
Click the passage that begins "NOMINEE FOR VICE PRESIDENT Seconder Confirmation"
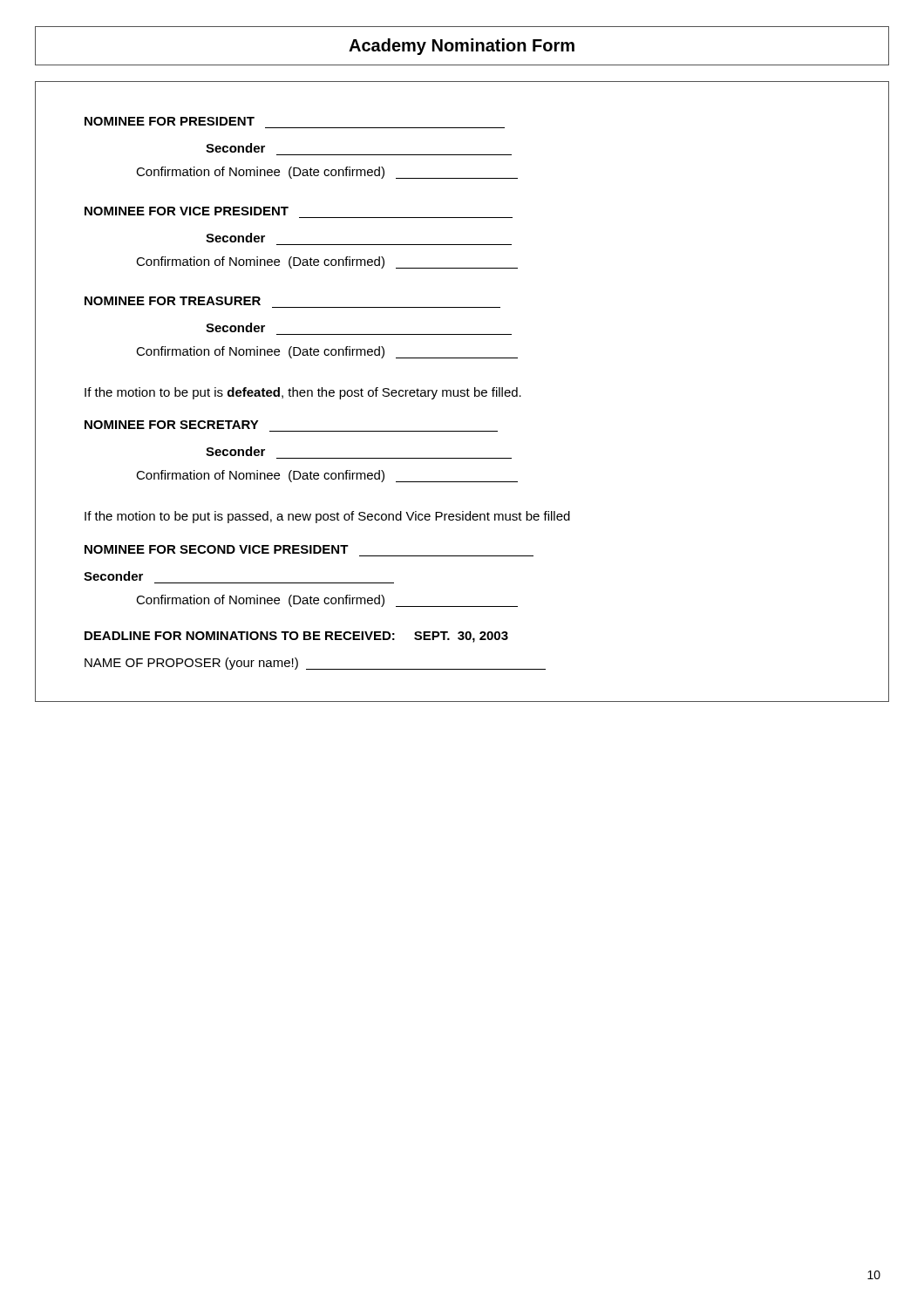(x=462, y=236)
